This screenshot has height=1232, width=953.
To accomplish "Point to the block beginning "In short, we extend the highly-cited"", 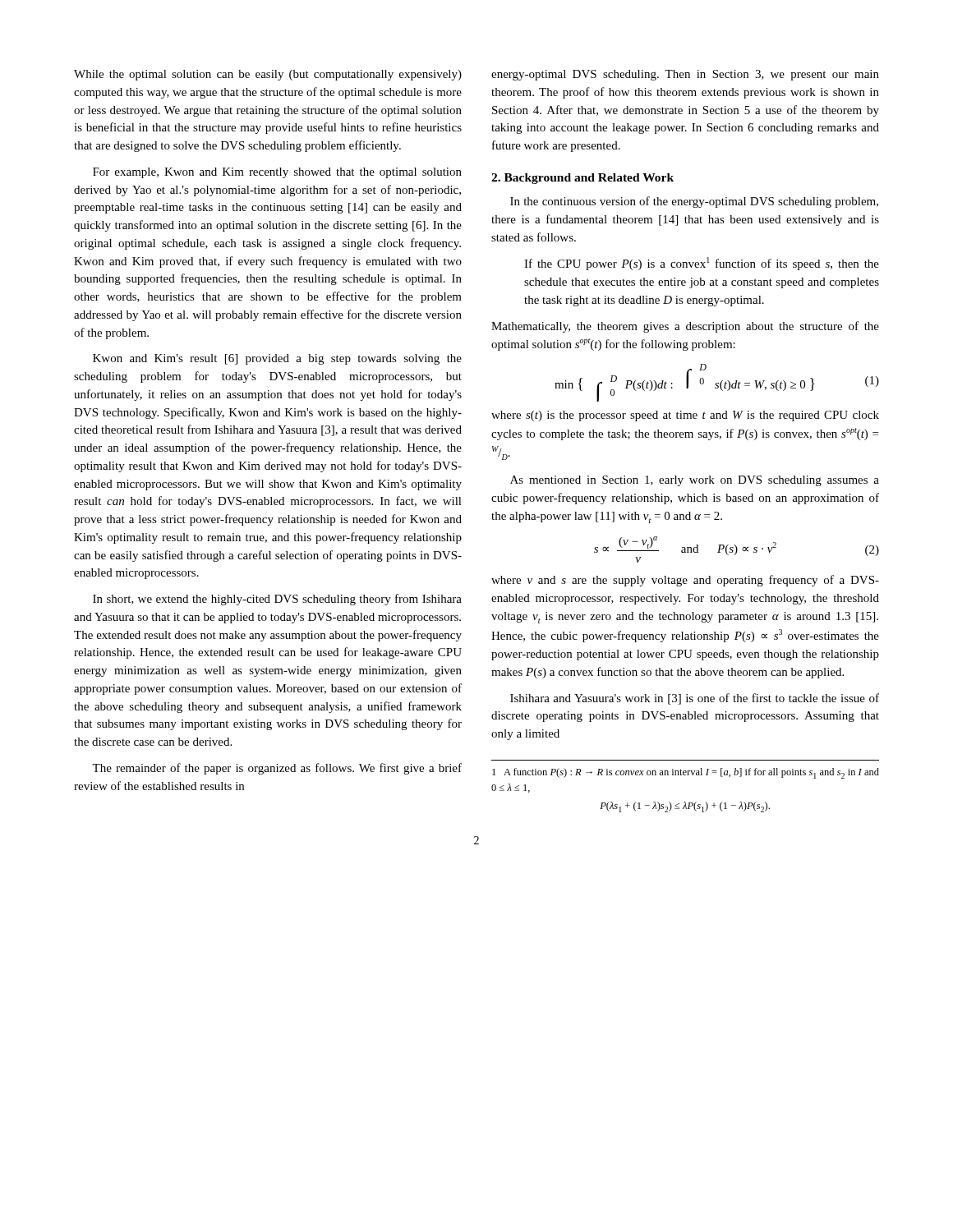I will [268, 671].
